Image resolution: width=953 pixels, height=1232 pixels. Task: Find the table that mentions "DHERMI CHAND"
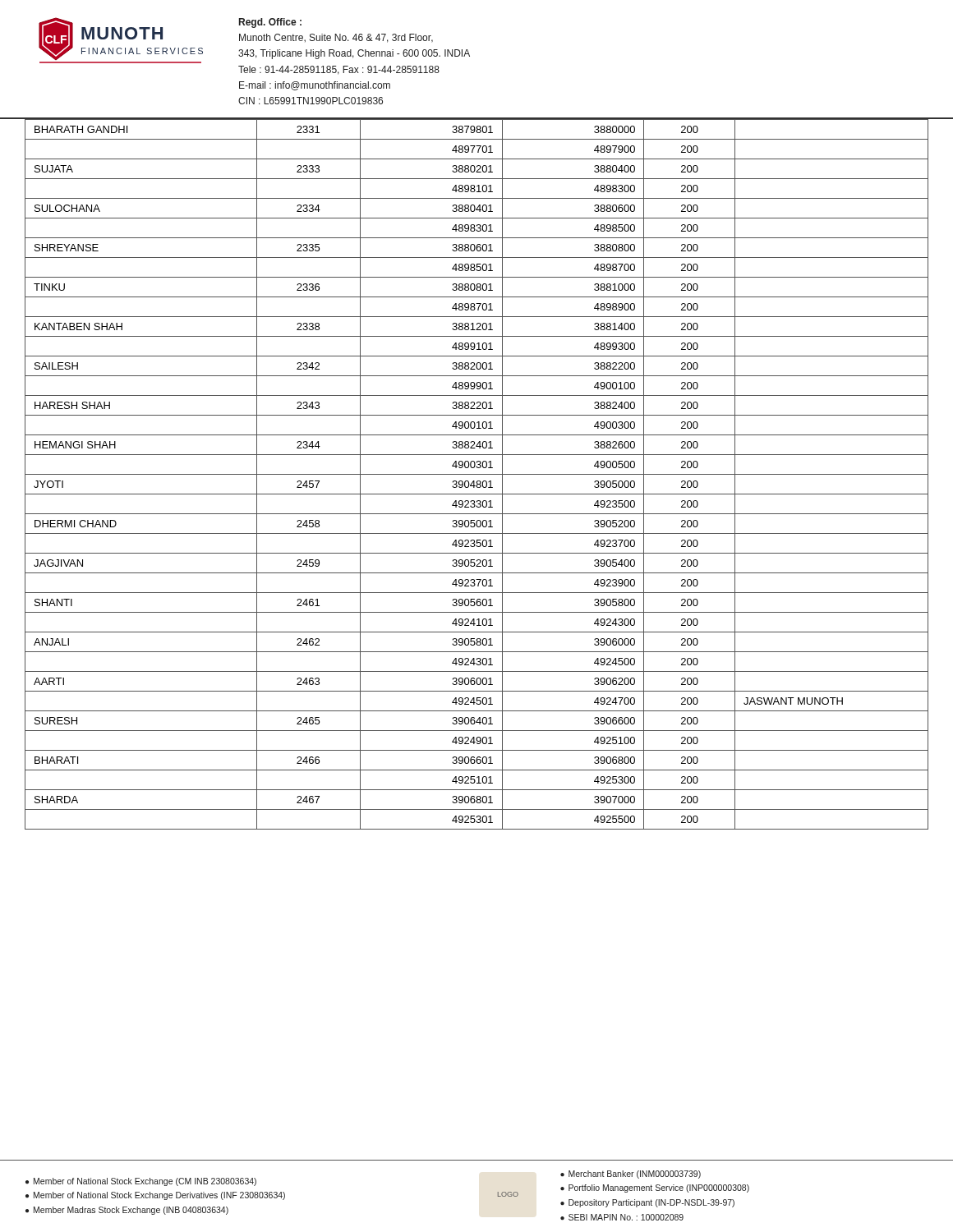click(476, 474)
